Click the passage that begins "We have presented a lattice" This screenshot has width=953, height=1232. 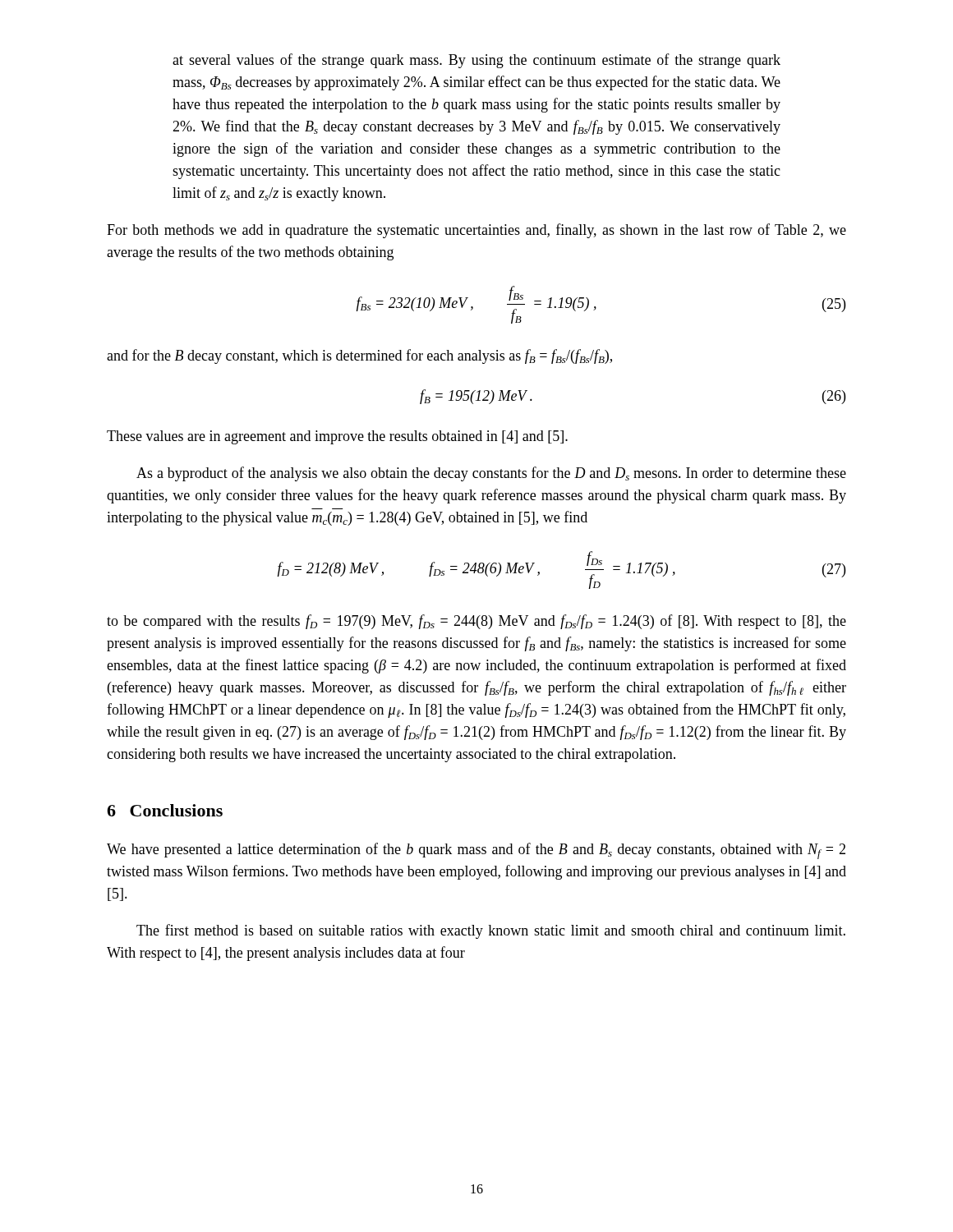pyautogui.click(x=476, y=871)
